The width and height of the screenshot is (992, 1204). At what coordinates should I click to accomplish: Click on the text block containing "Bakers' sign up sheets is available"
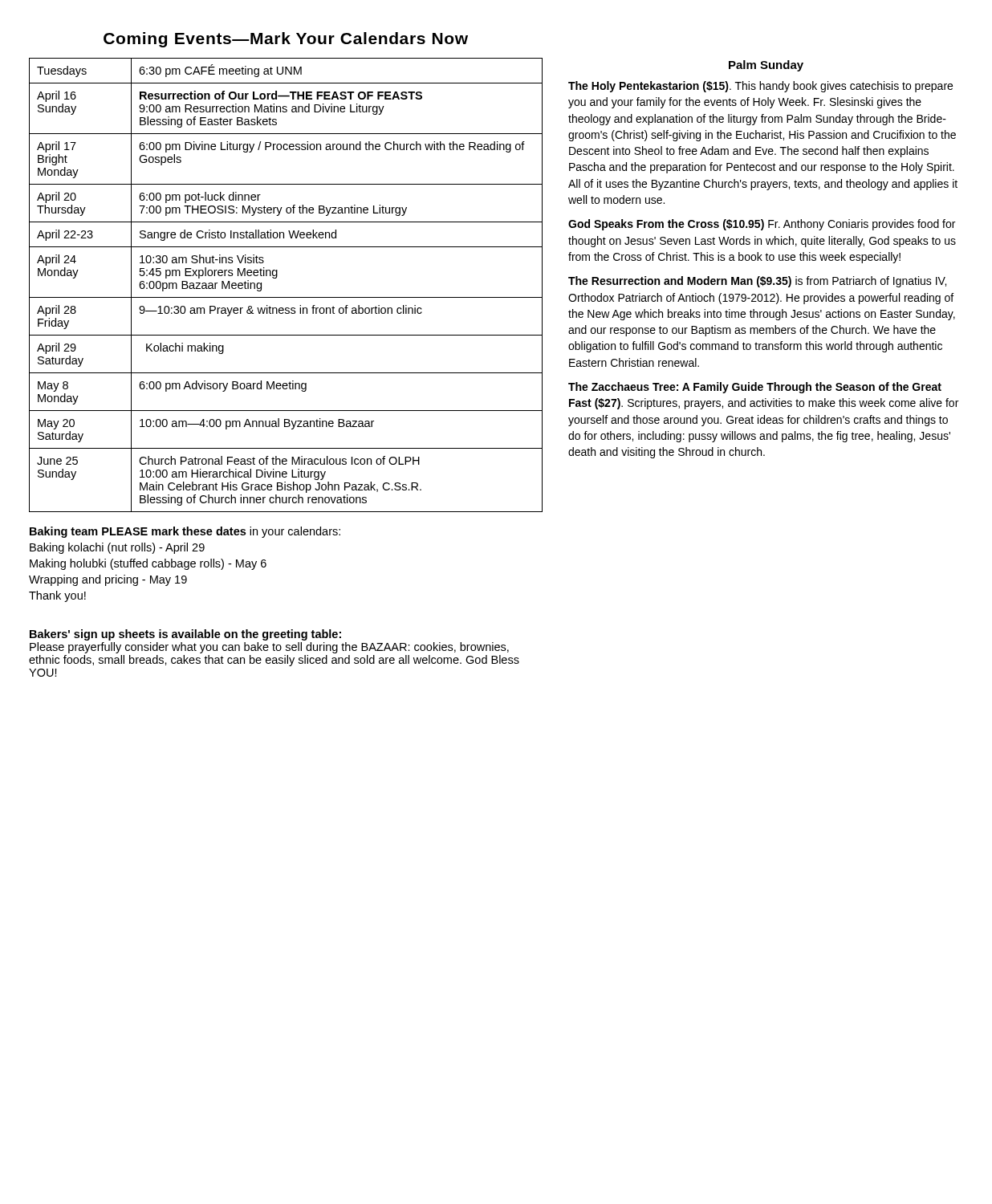coord(286,653)
